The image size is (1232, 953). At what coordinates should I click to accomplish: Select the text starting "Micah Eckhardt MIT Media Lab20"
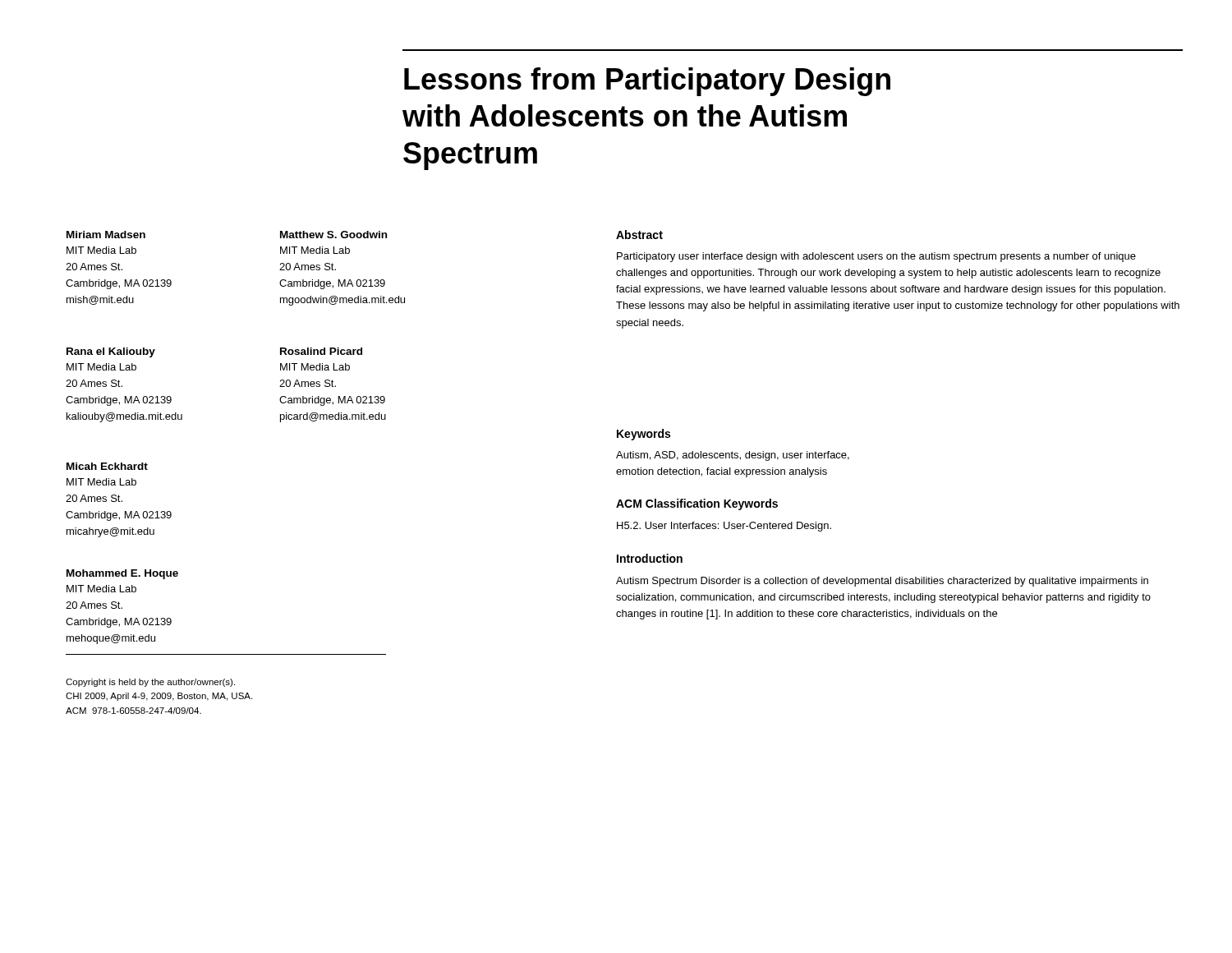160,500
